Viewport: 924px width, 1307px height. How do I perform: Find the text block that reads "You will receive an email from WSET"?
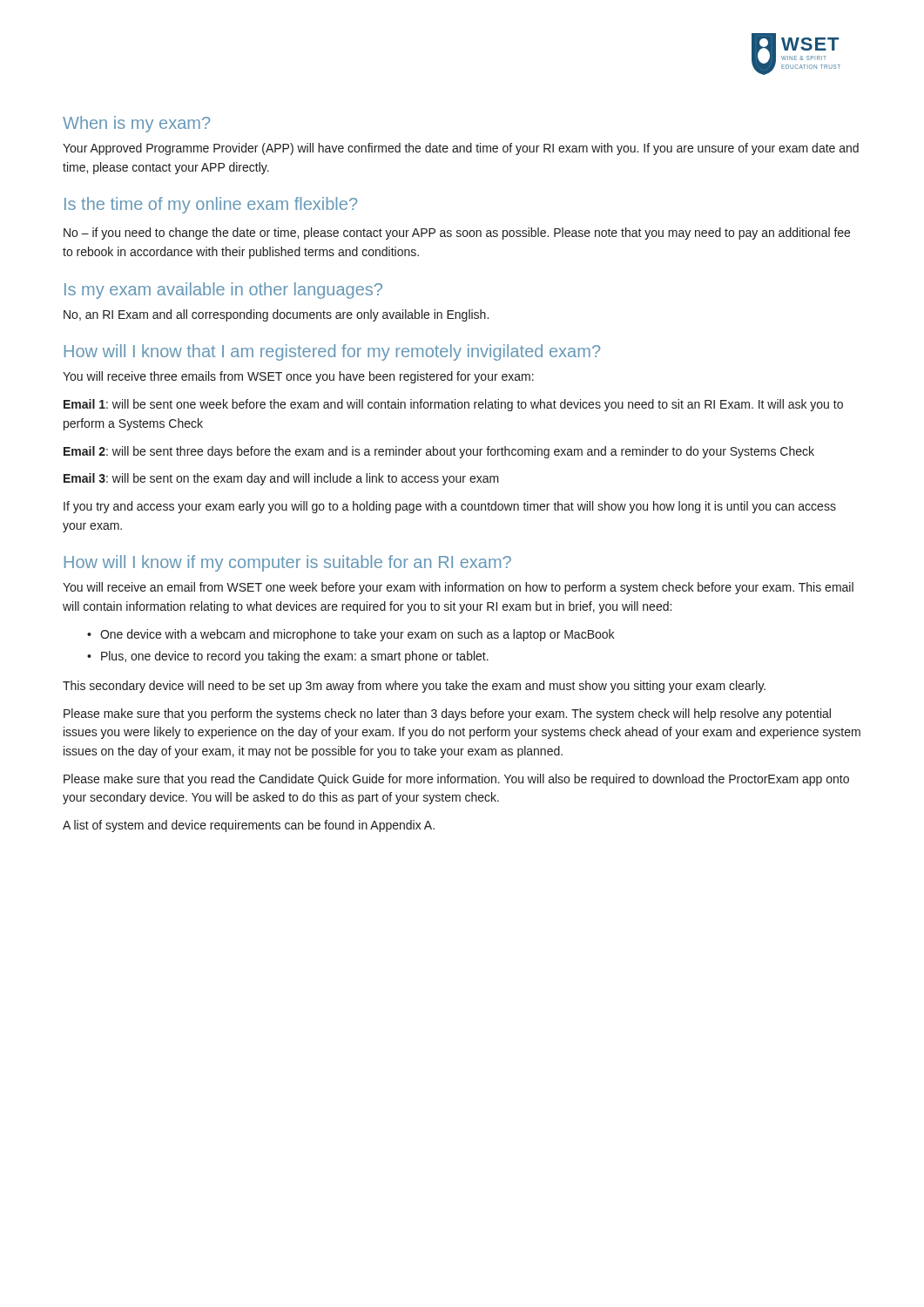coord(458,597)
